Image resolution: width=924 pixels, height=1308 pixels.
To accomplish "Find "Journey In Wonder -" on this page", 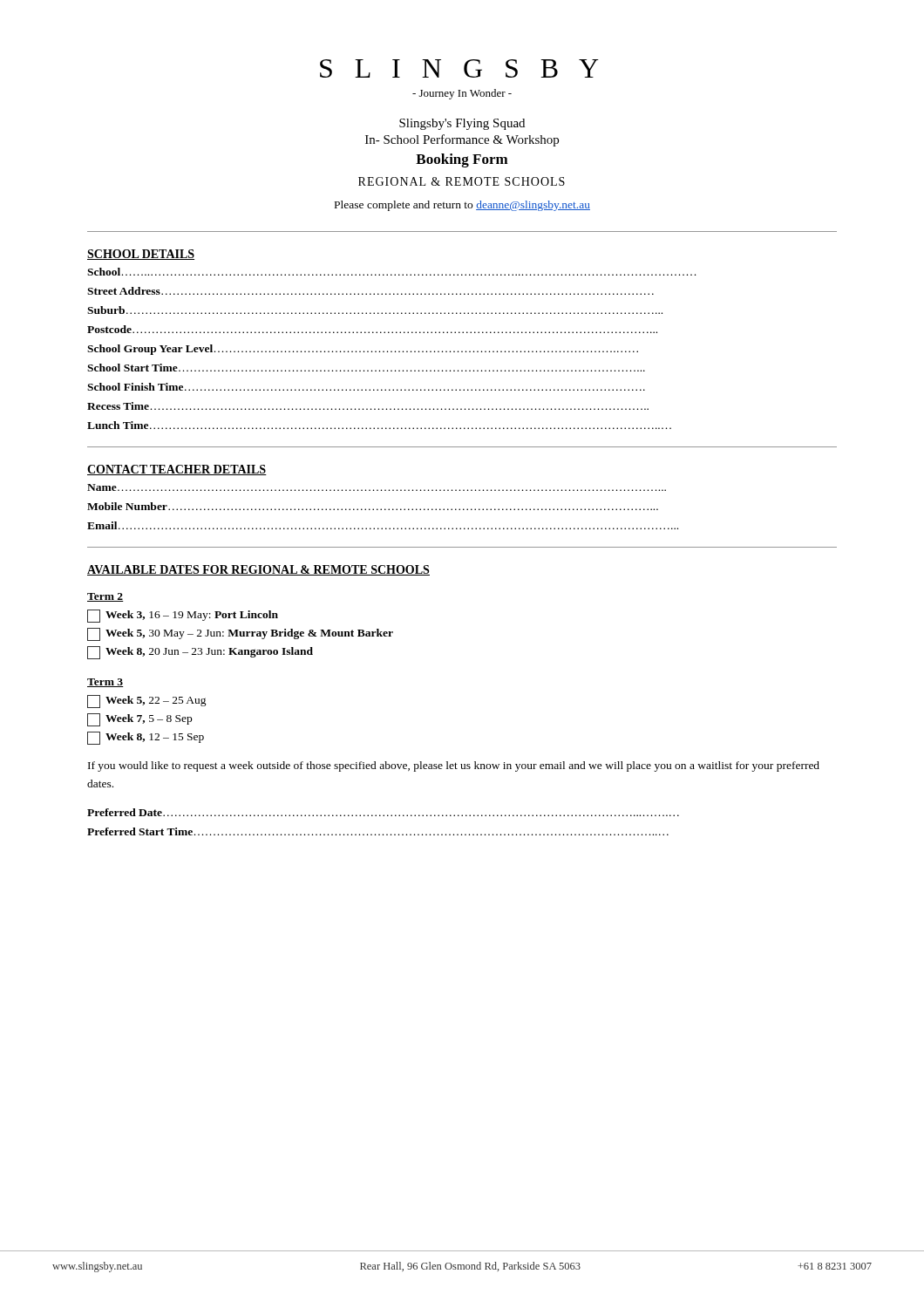I will (462, 93).
